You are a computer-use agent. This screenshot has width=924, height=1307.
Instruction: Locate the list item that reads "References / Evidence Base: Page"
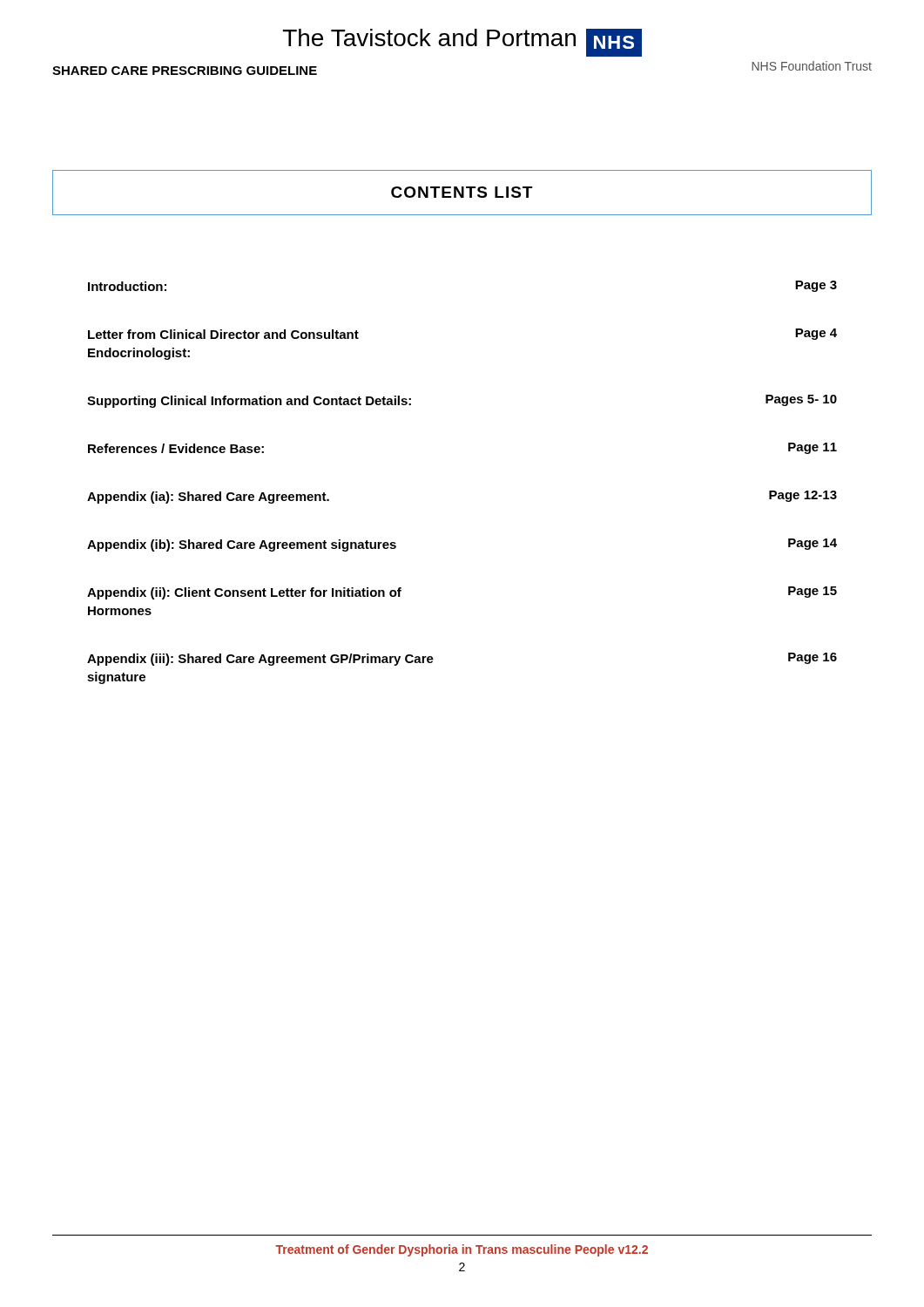tap(178, 448)
